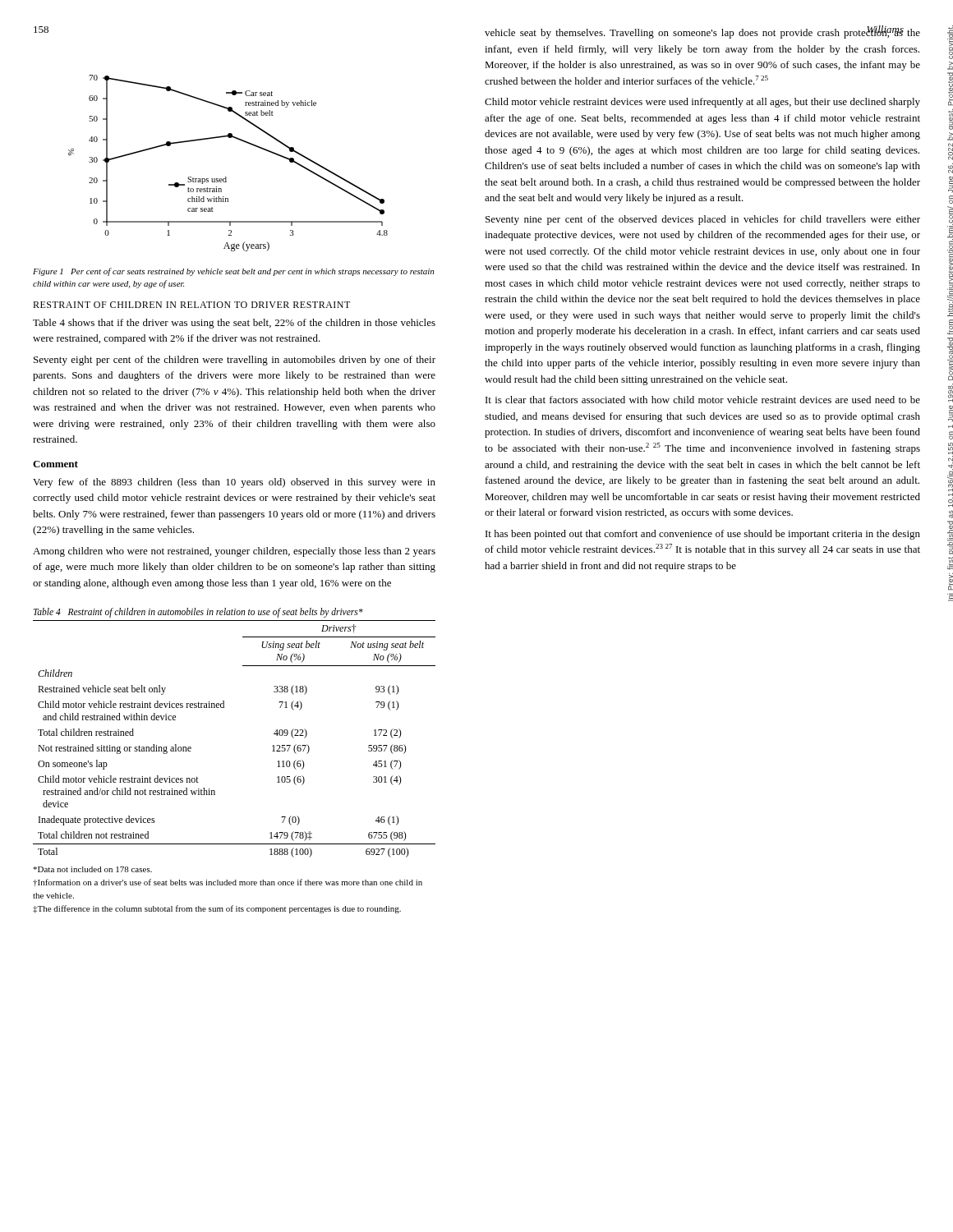953x1232 pixels.
Task: Find the block starting "It has been"
Action: (x=702, y=549)
